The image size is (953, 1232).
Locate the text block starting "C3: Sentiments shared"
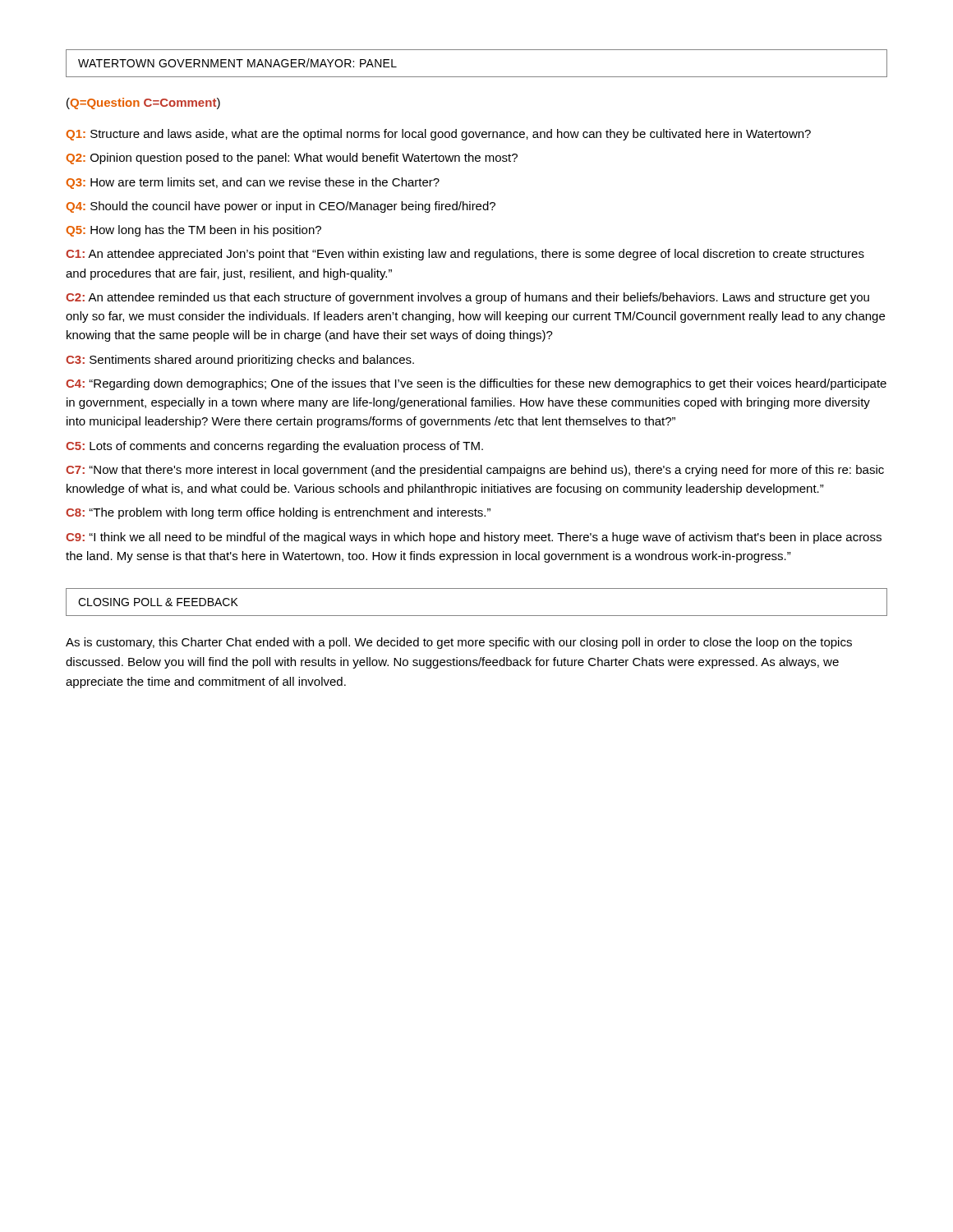[240, 361]
